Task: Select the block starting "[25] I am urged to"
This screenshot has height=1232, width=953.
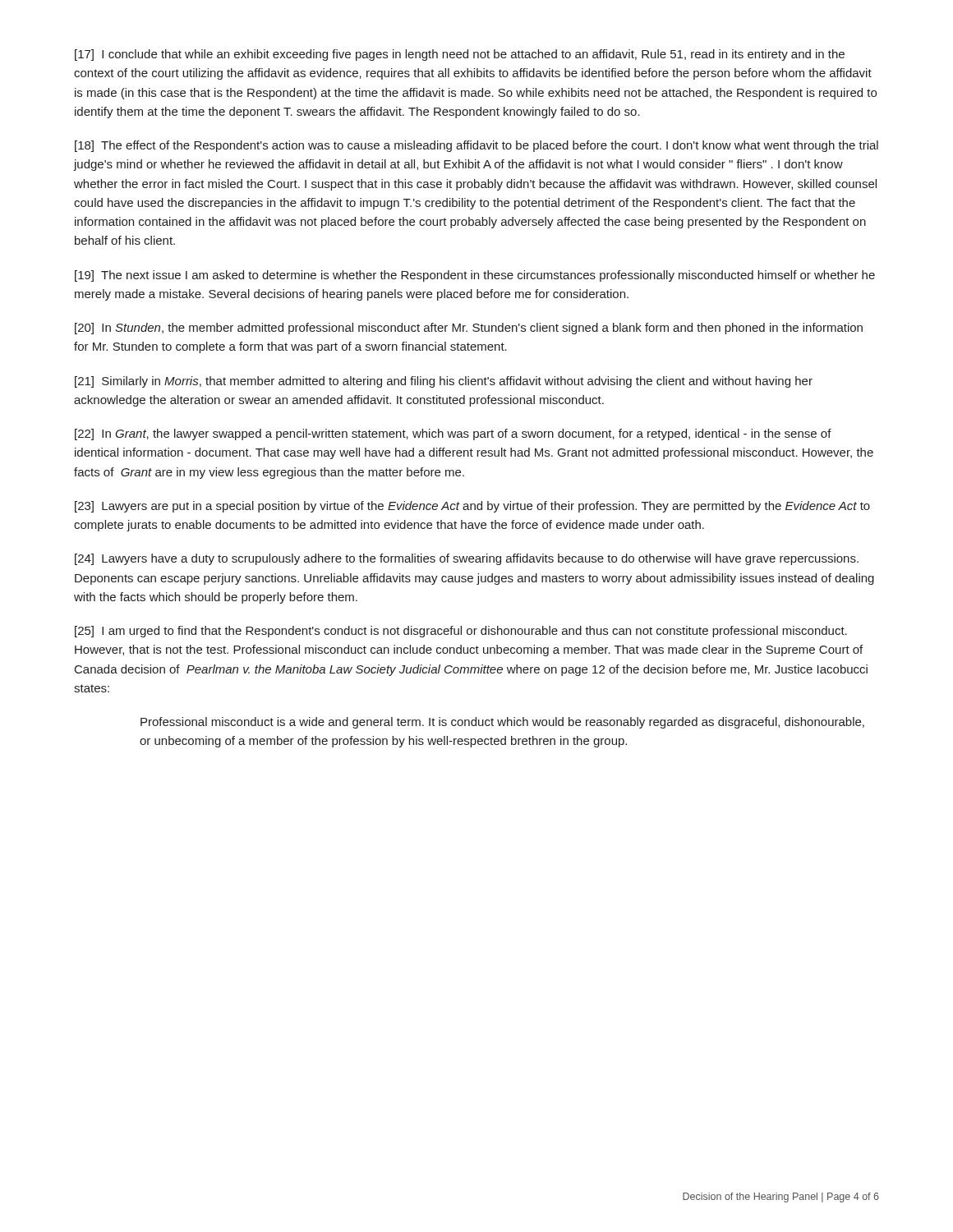Action: pos(471,659)
